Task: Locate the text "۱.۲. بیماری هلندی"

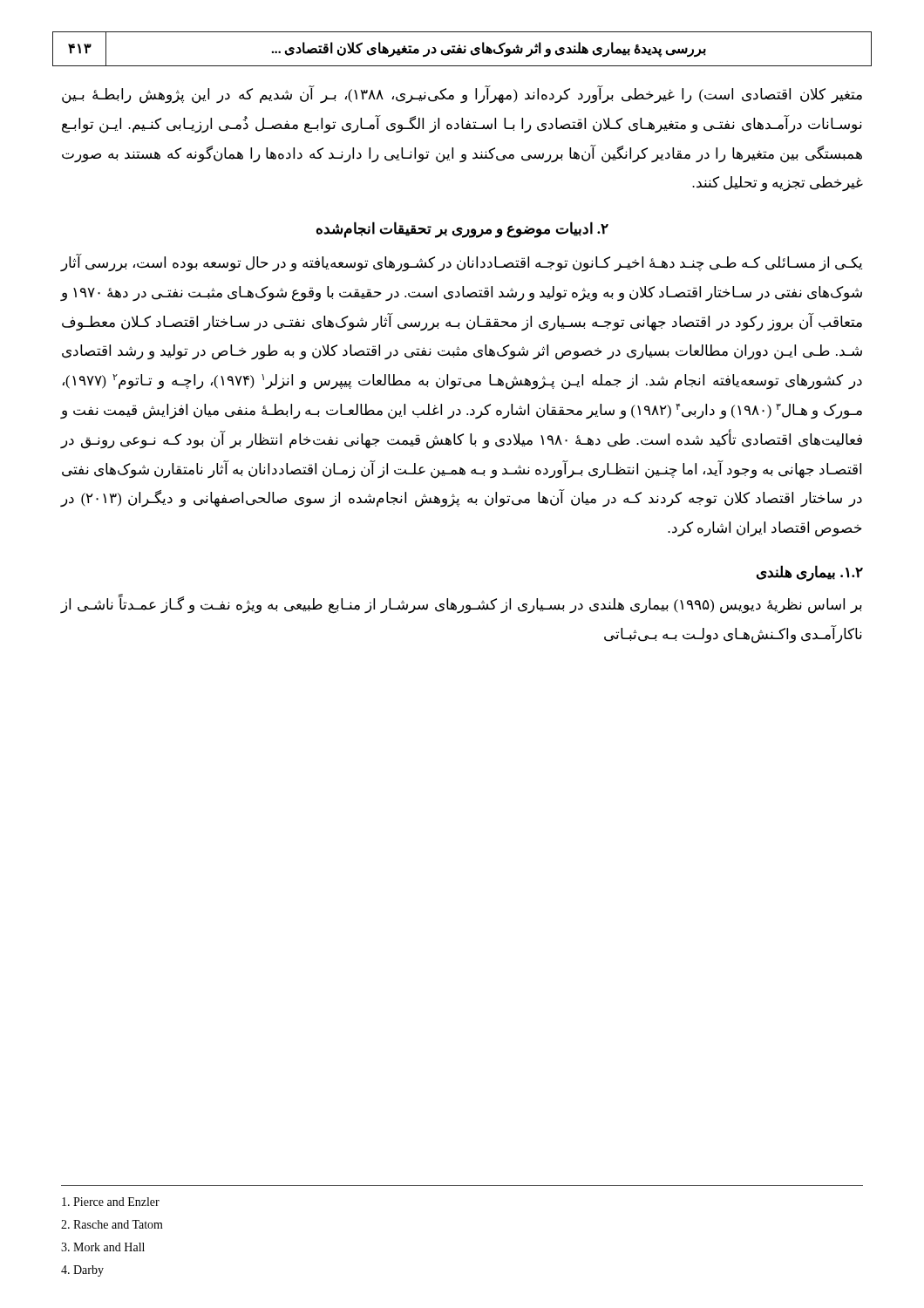Action: pos(810,573)
